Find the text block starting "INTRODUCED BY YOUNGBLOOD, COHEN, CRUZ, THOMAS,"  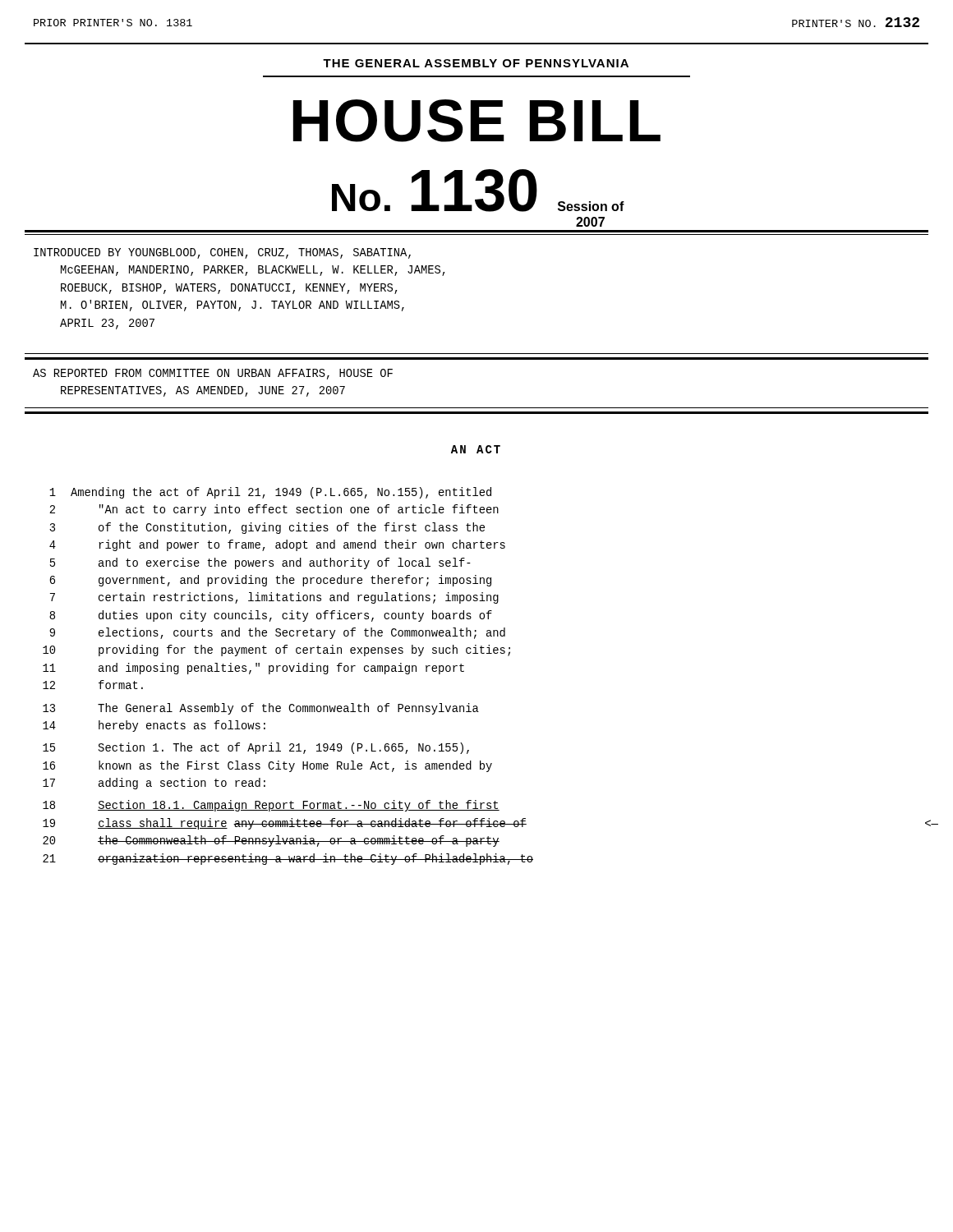point(240,289)
